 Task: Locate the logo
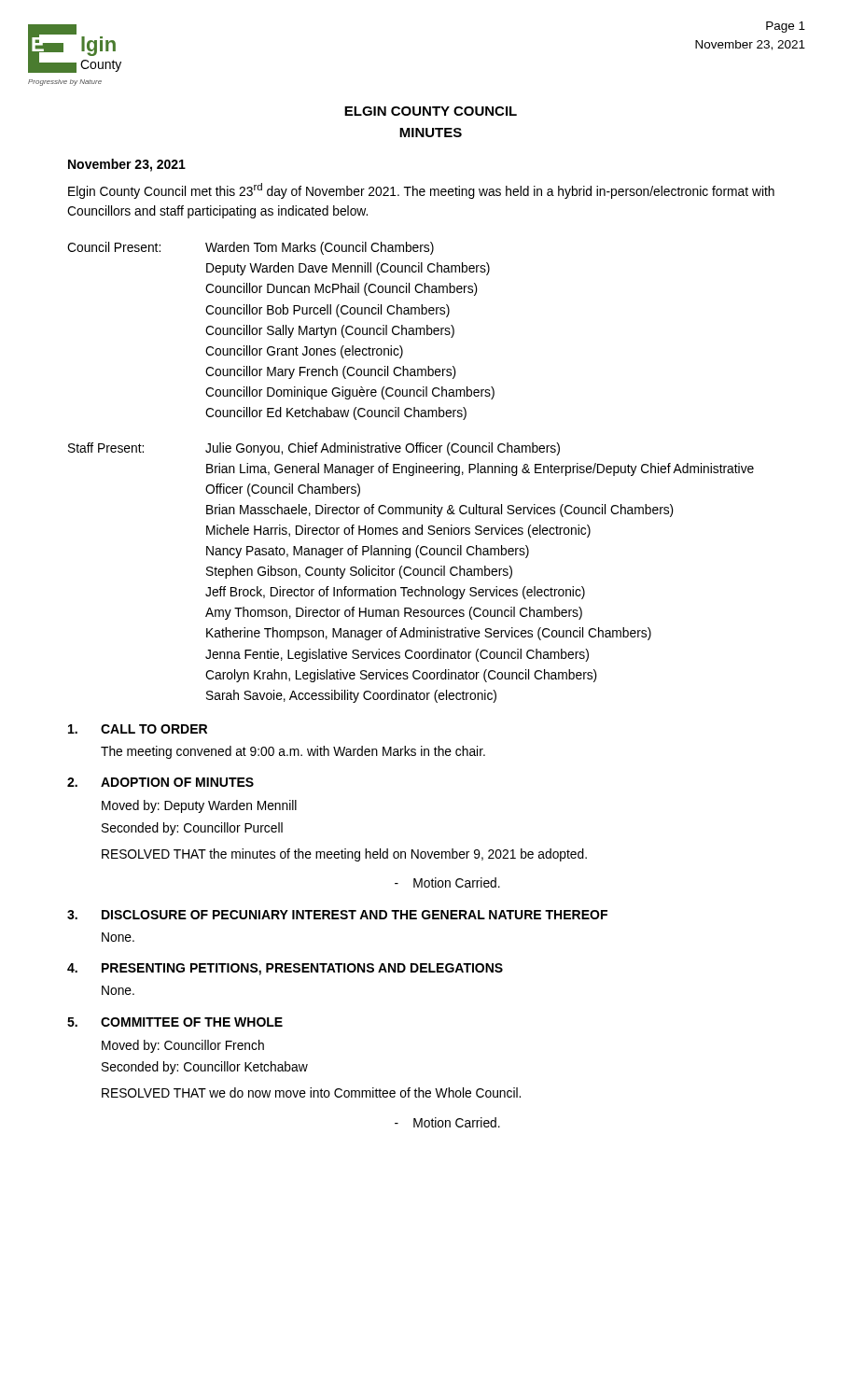[79, 55]
